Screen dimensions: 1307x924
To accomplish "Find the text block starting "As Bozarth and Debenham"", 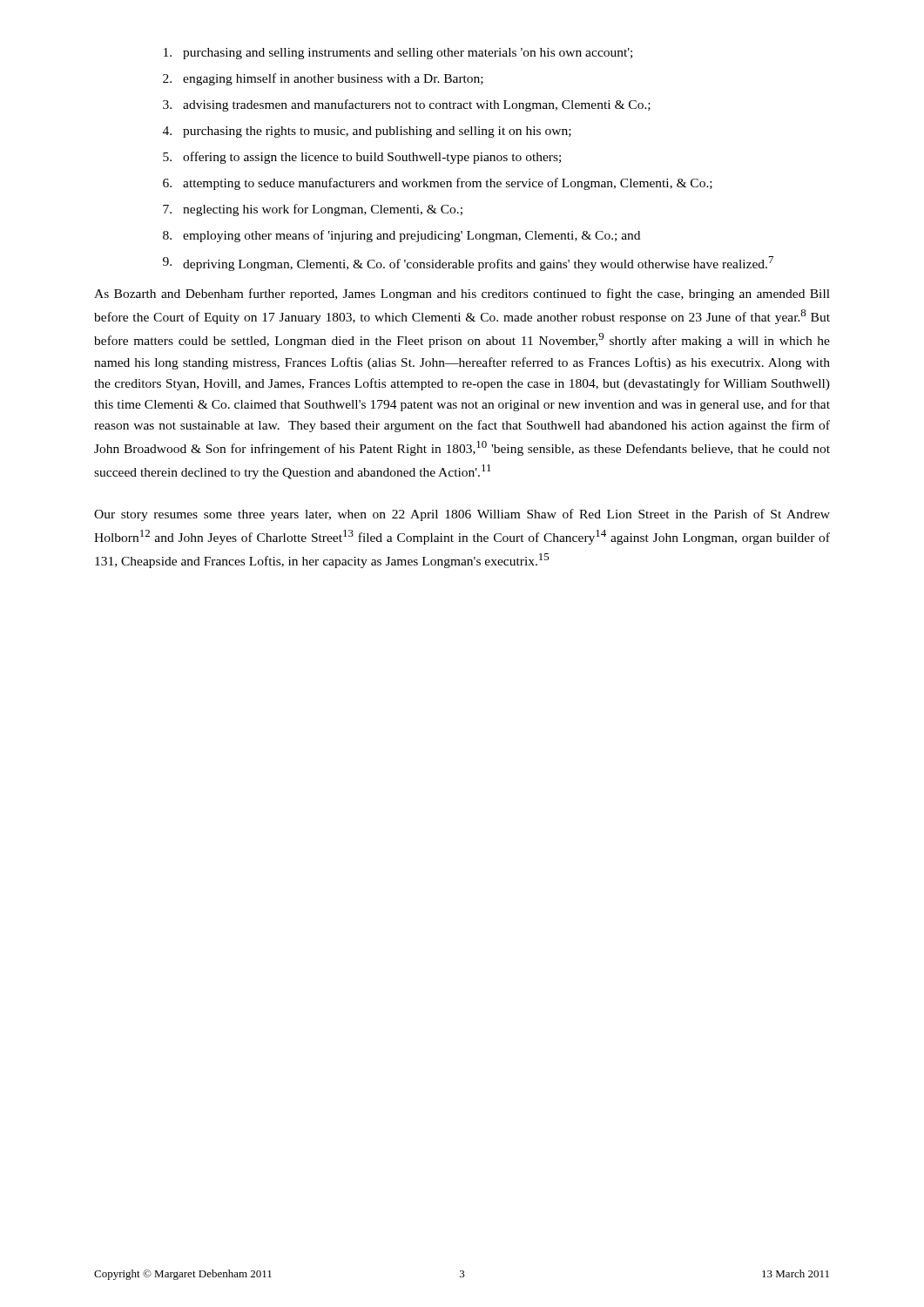I will [x=462, y=383].
